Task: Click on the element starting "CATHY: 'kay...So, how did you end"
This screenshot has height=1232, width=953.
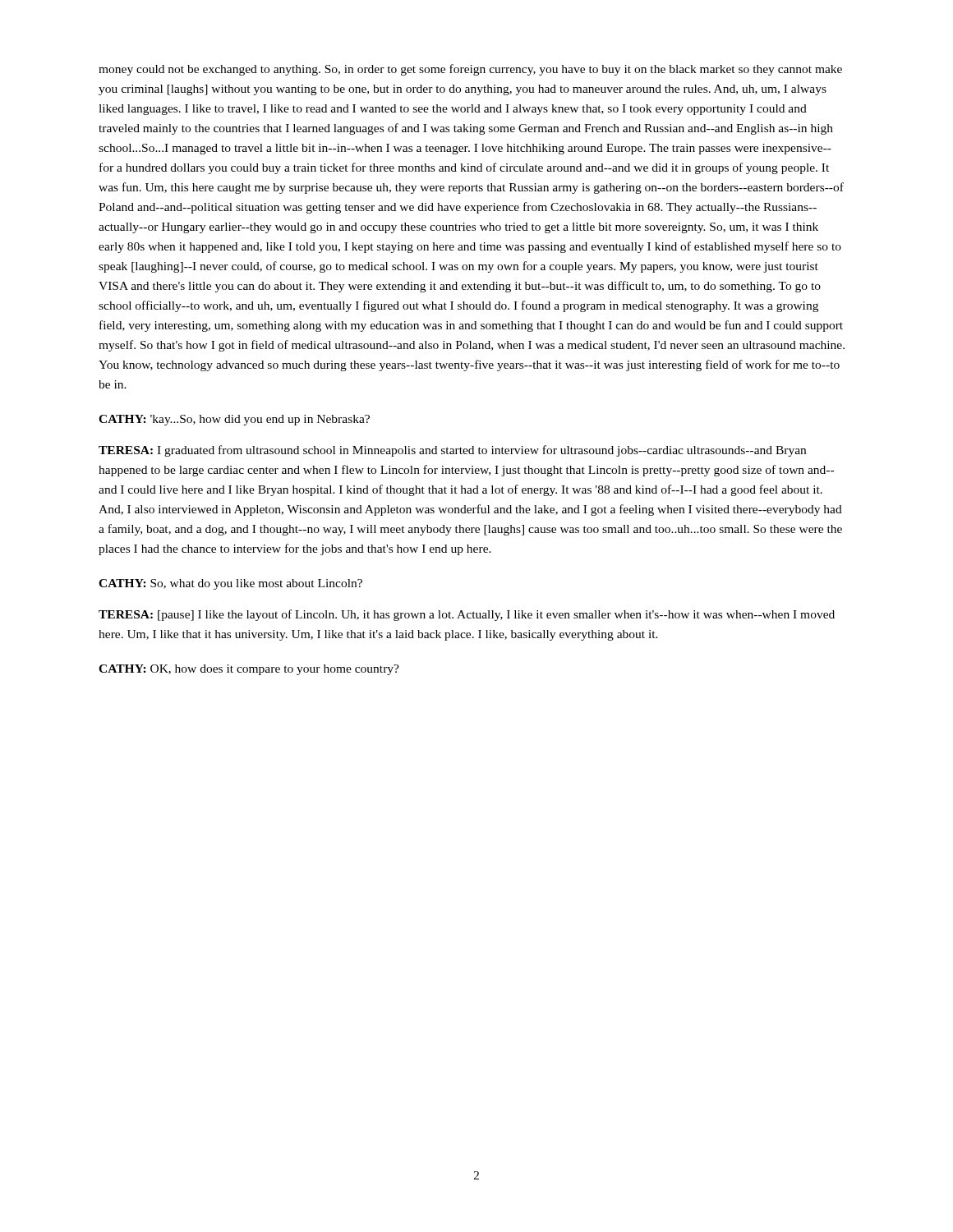Action: pyautogui.click(x=234, y=419)
